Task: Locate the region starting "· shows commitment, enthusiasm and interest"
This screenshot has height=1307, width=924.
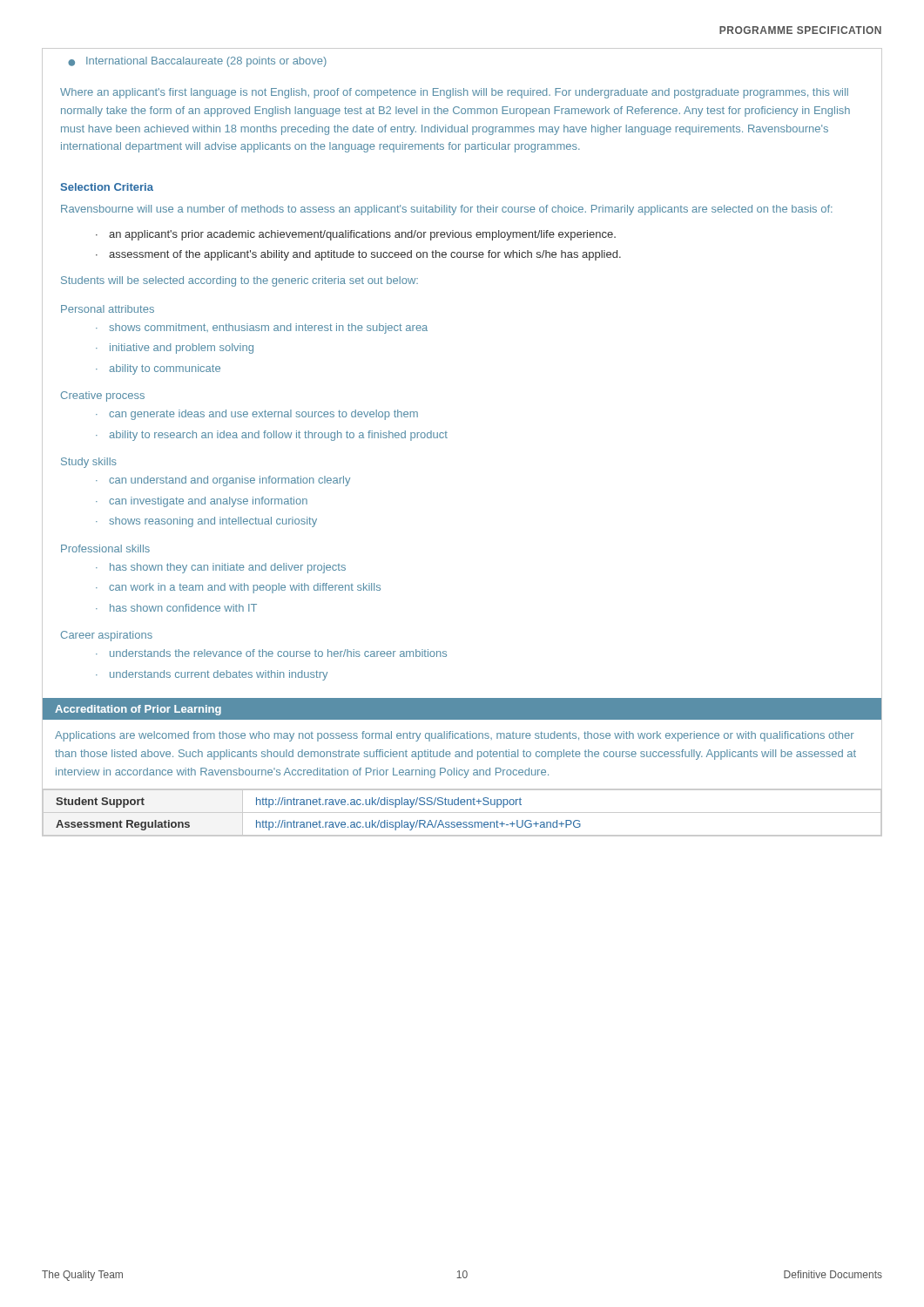Action: point(261,327)
